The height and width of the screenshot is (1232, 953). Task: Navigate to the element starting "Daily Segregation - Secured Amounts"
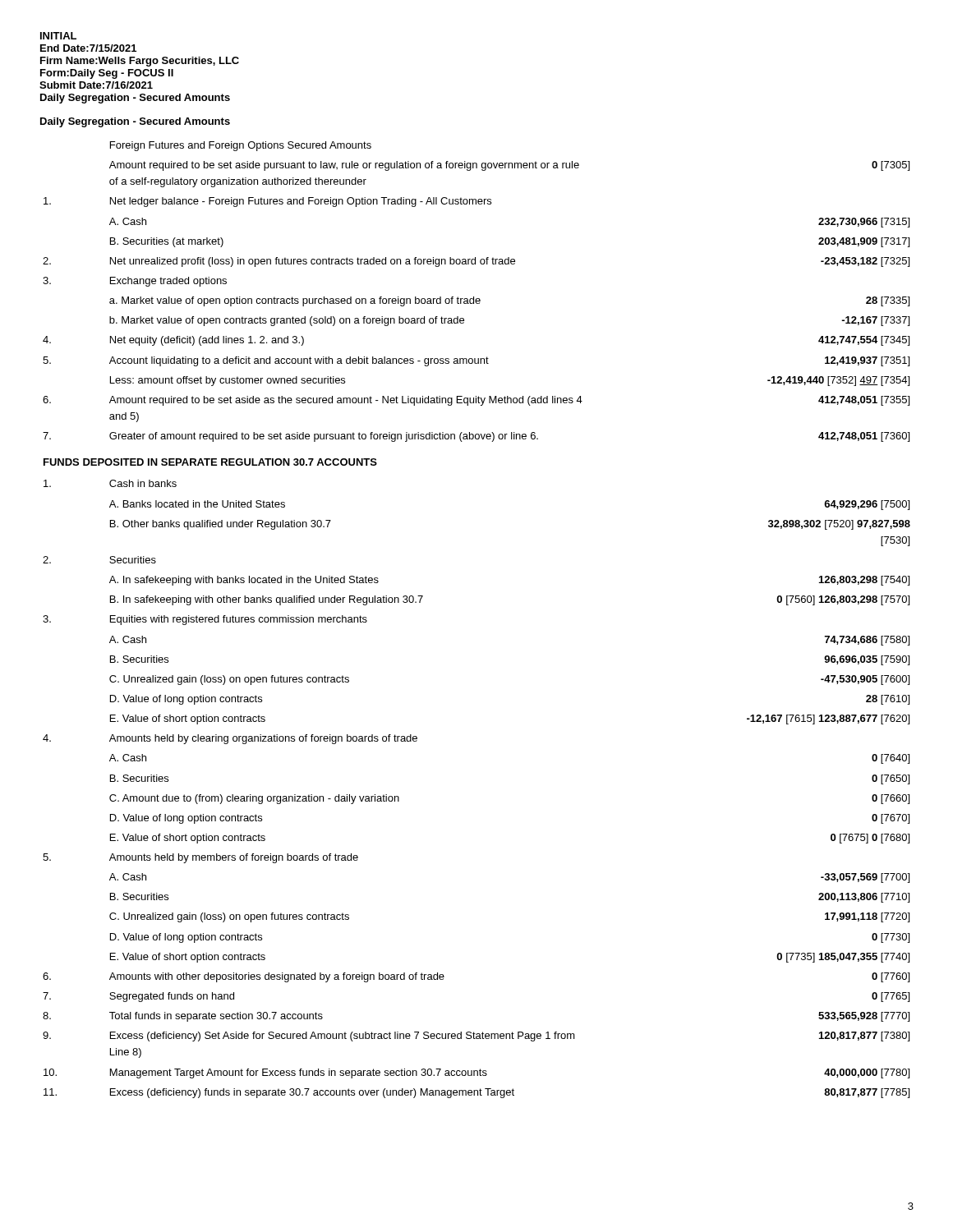pyautogui.click(x=135, y=121)
